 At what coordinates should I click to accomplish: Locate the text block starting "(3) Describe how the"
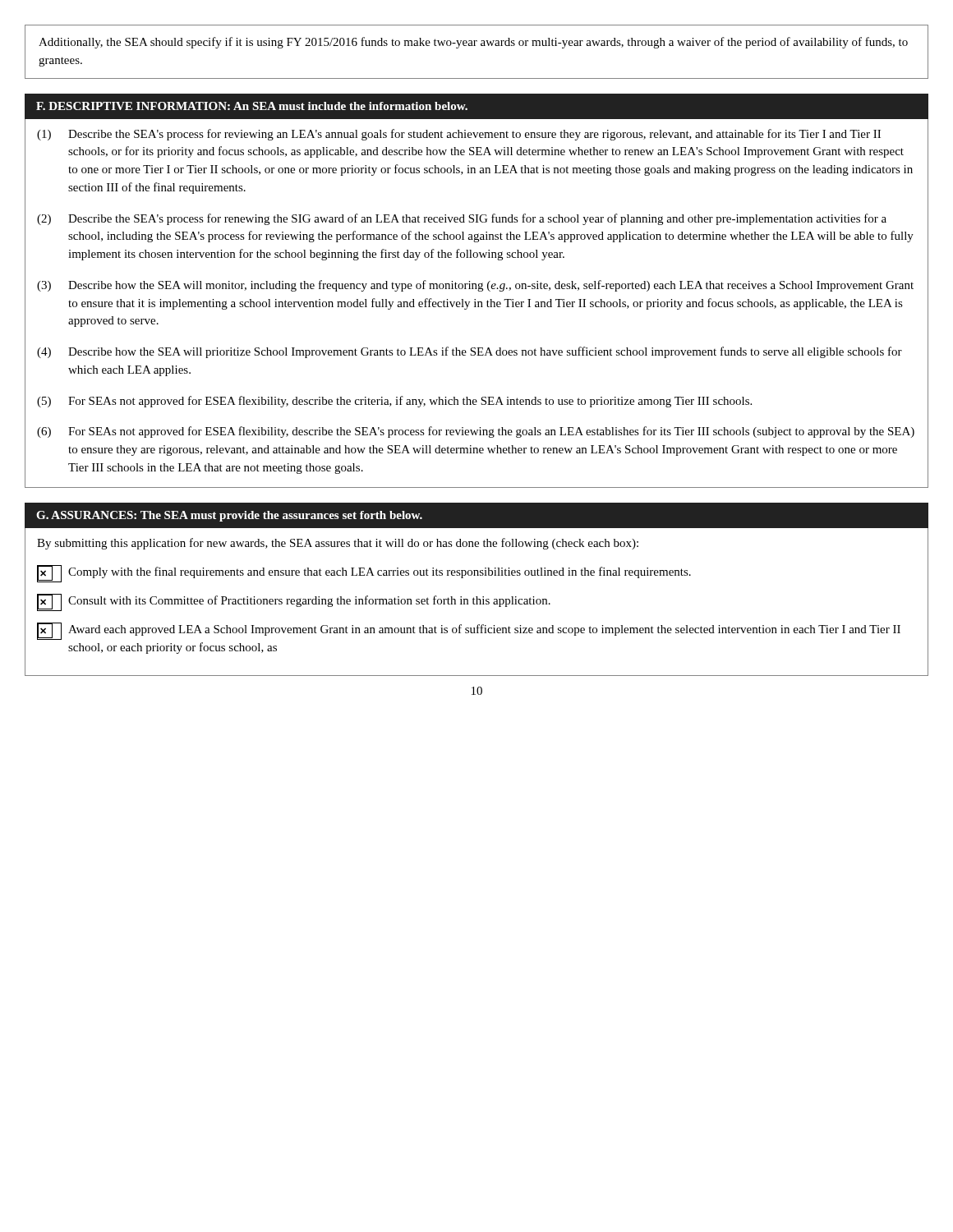[476, 303]
